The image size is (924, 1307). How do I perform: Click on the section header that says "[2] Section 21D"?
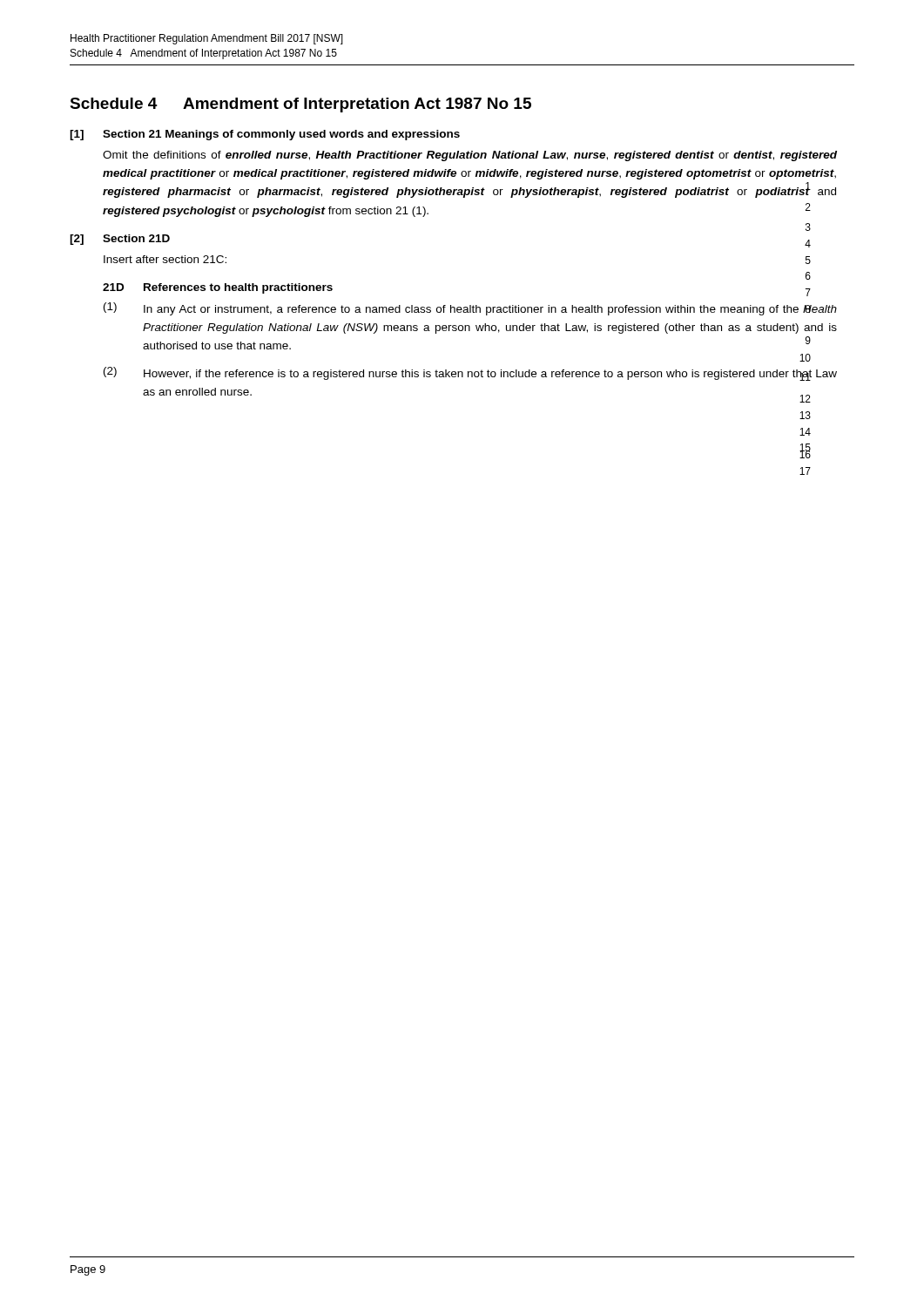[x=120, y=238]
